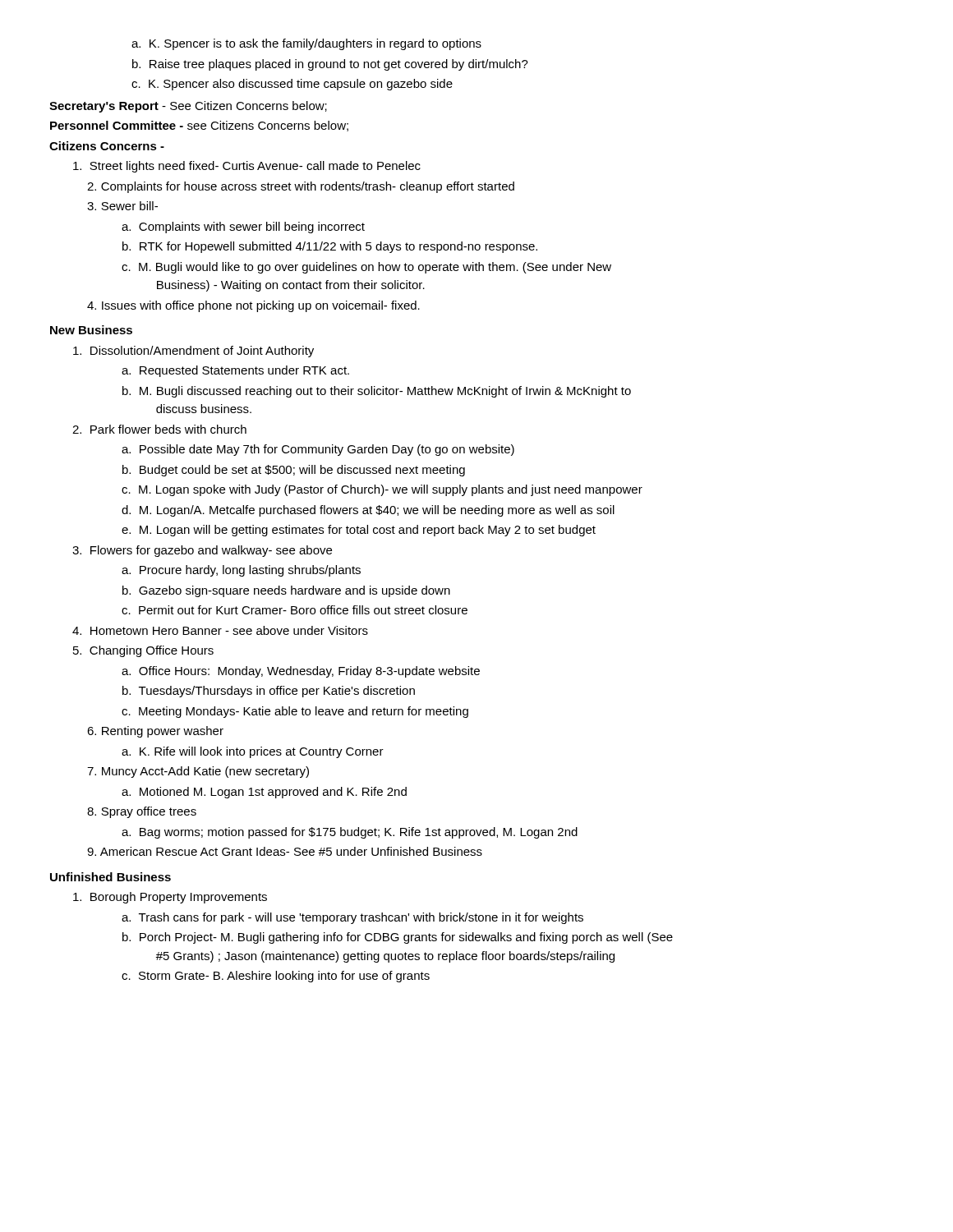Click on the list item with the text "8. Spray office trees"
953x1232 pixels.
pyautogui.click(x=142, y=811)
